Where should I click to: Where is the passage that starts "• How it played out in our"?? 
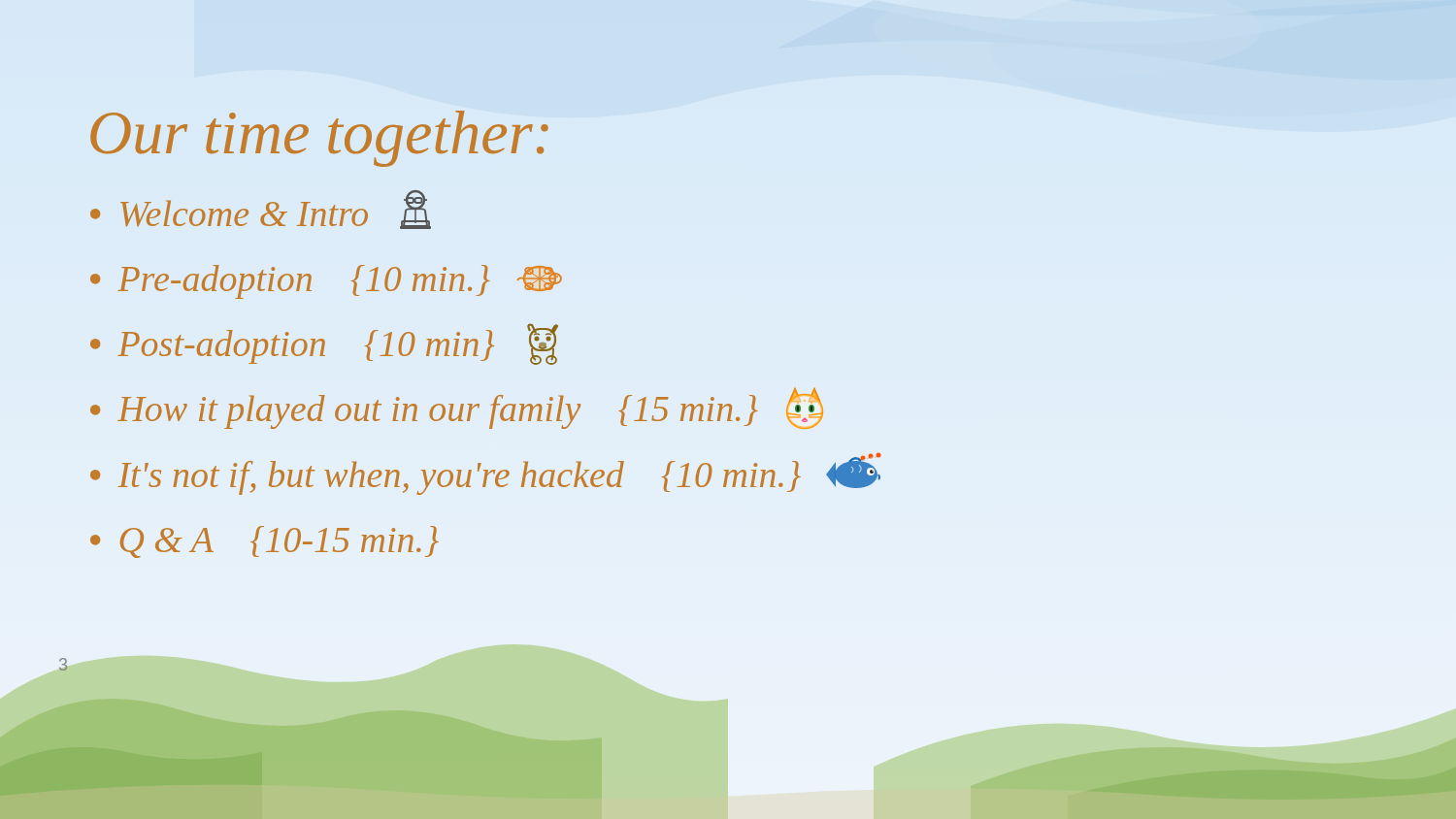pos(459,410)
